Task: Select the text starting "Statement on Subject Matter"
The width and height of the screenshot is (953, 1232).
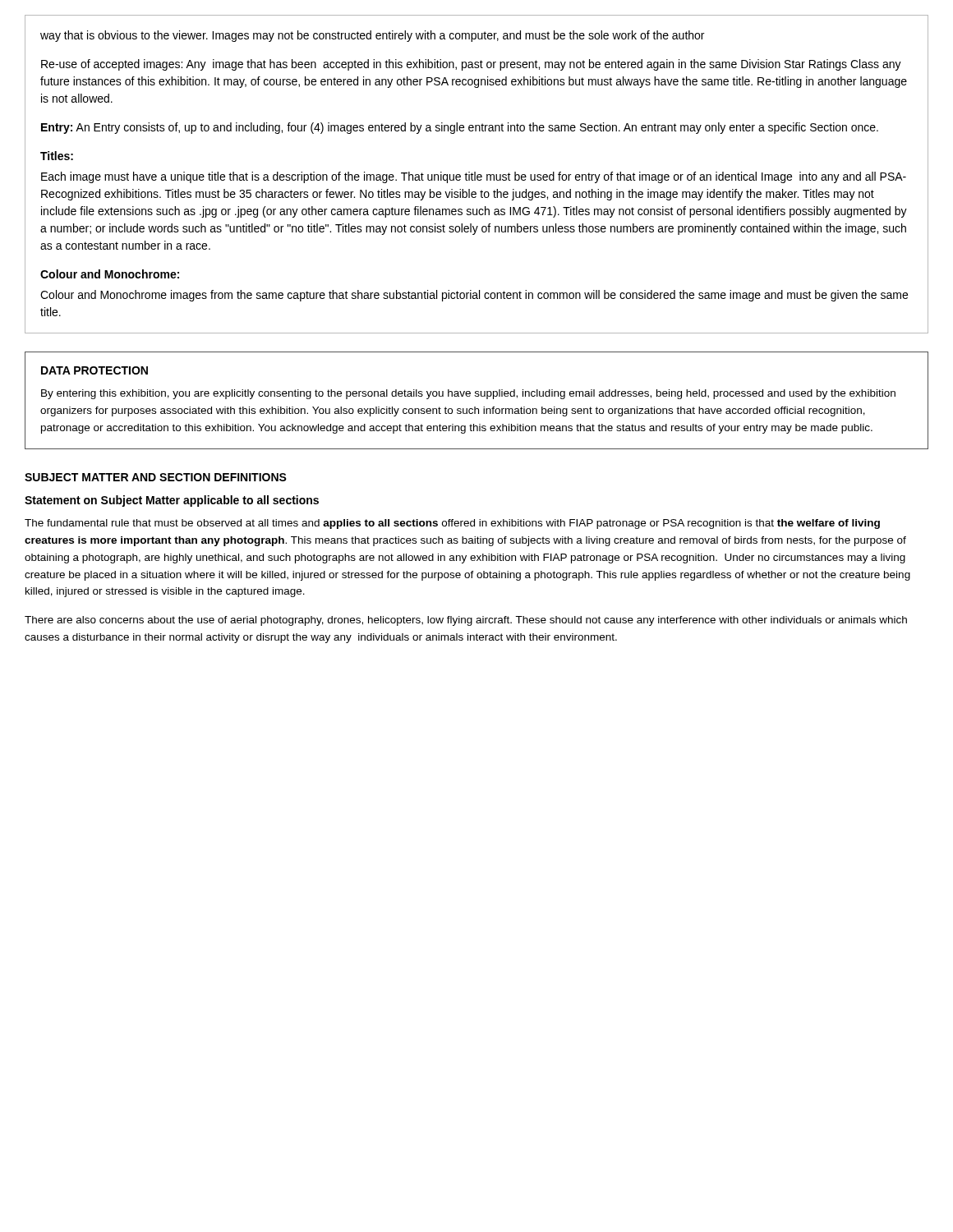Action: [172, 500]
